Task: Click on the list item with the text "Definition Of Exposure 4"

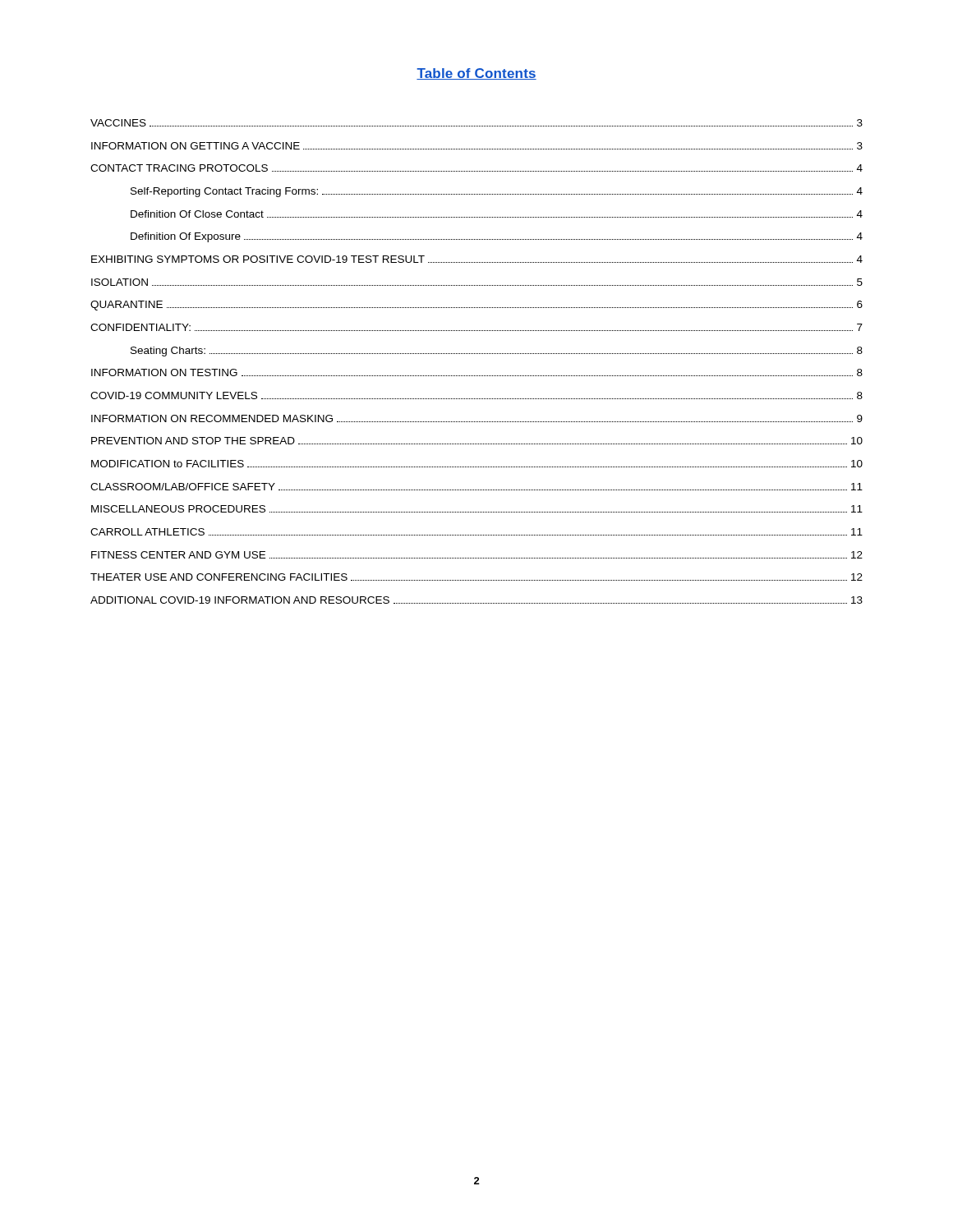Action: [496, 237]
